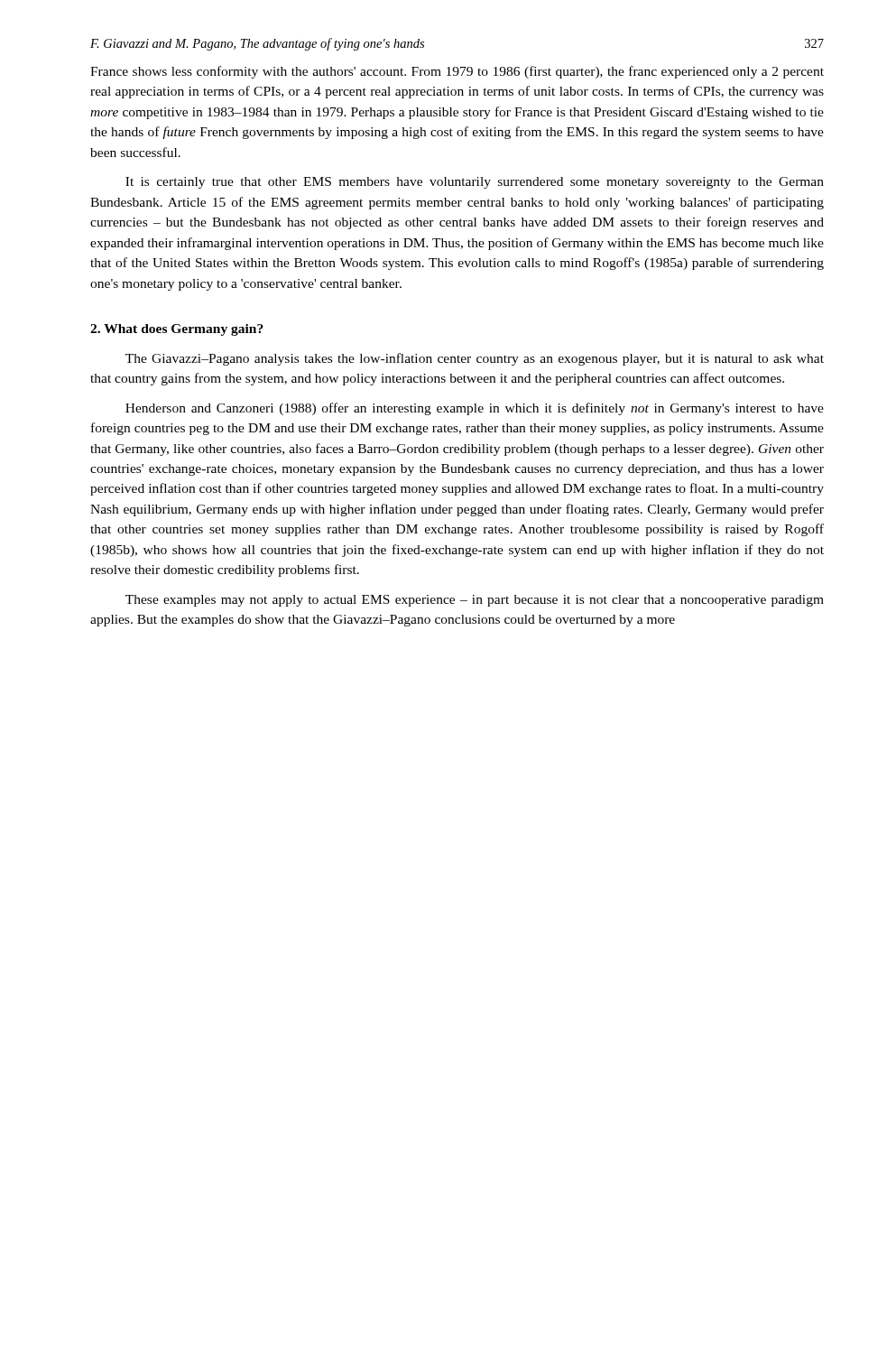
Task: Click on the text starting "Henderson and Canzoneri"
Action: [x=457, y=489]
